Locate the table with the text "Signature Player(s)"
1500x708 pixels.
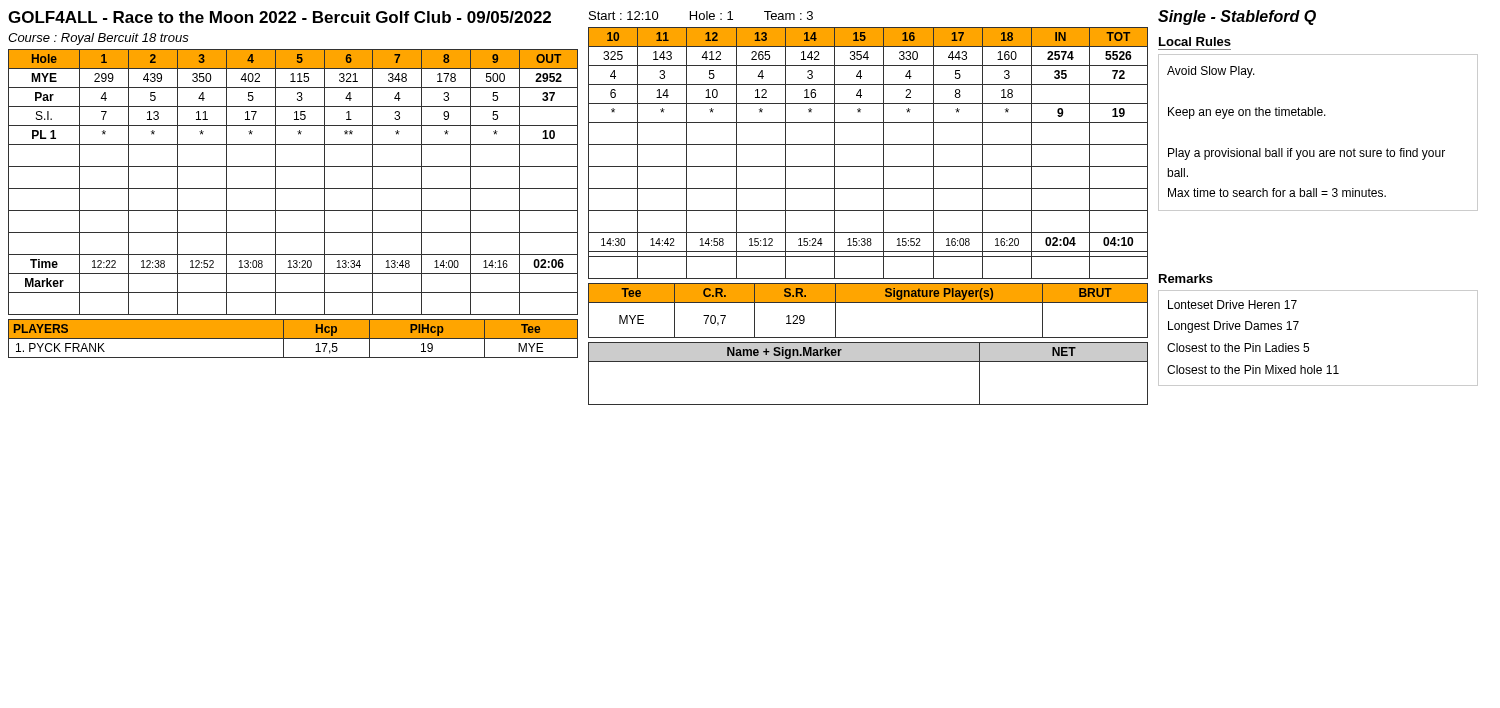(868, 310)
